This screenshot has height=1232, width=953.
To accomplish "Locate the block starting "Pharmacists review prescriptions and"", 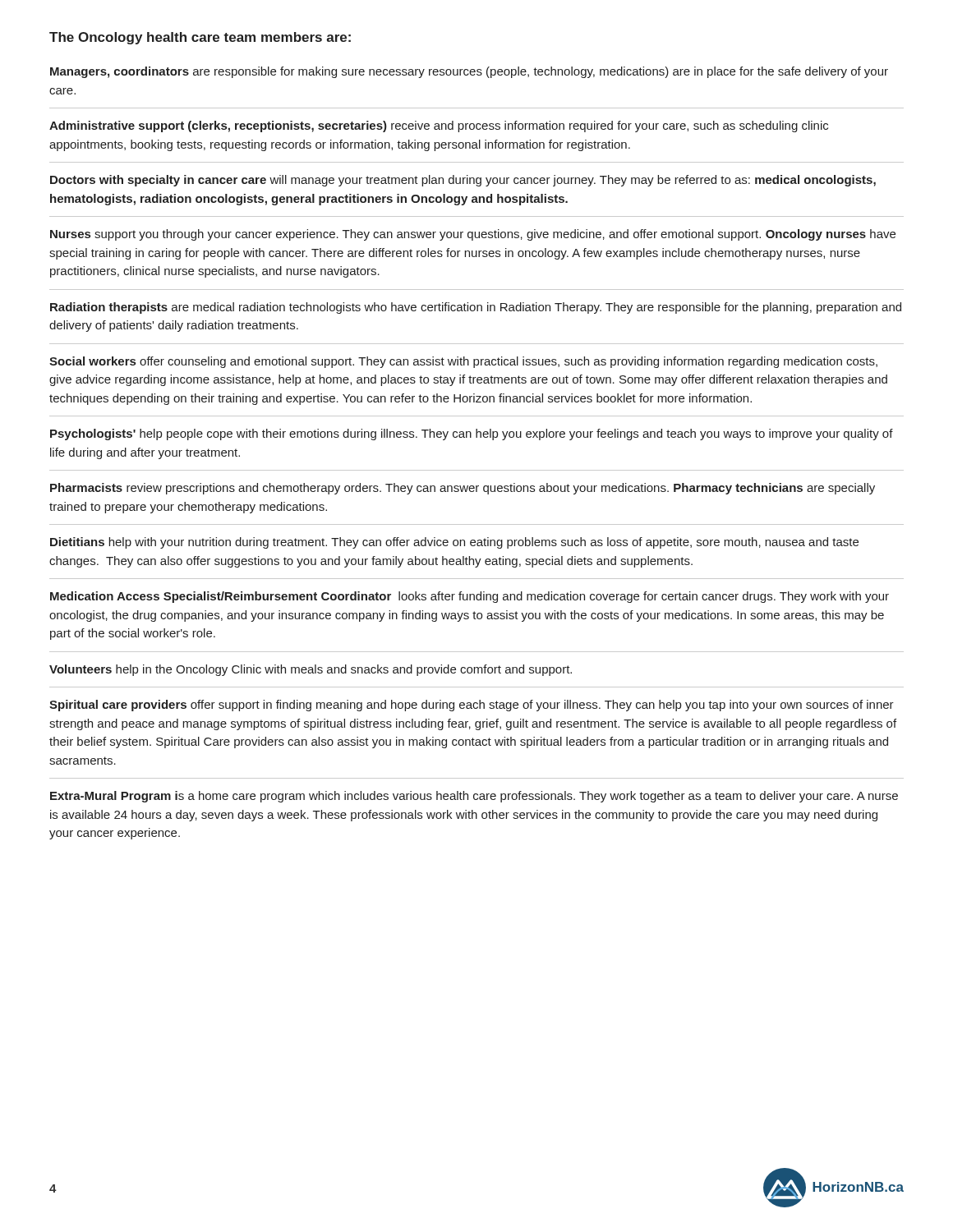I will (462, 497).
